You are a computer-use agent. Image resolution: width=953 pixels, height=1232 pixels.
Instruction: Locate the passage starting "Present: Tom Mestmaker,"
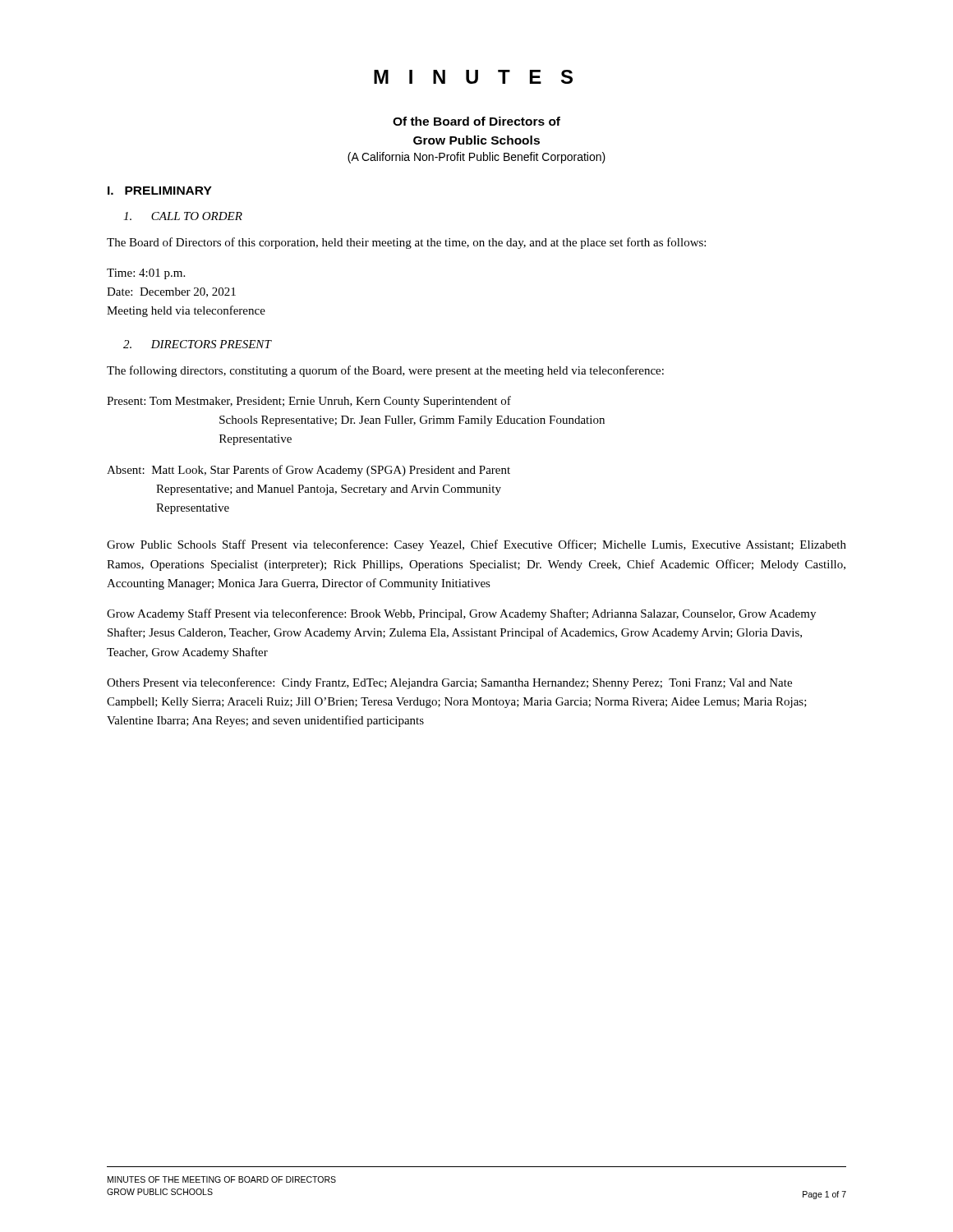click(356, 420)
